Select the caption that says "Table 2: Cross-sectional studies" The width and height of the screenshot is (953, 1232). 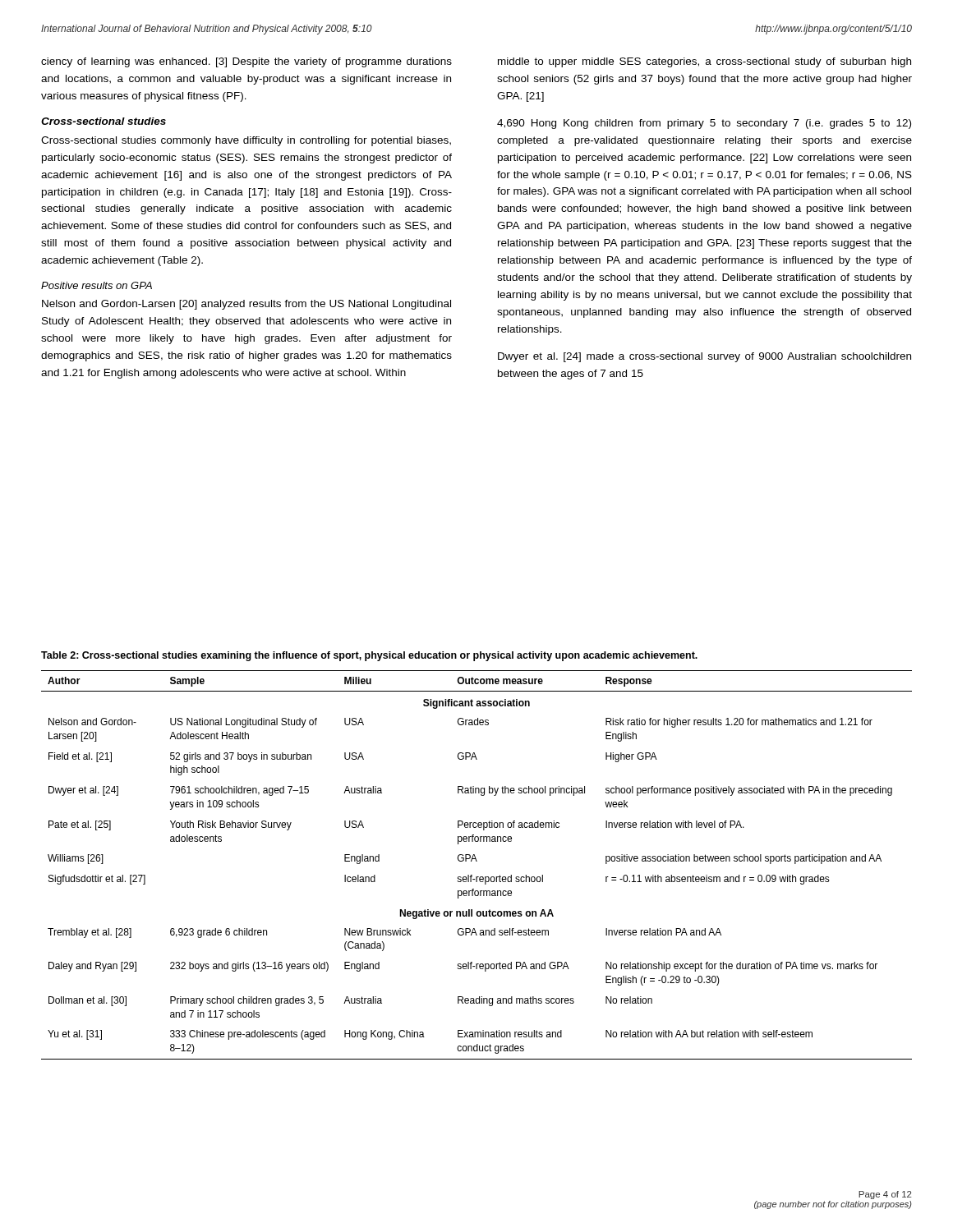pyautogui.click(x=369, y=655)
